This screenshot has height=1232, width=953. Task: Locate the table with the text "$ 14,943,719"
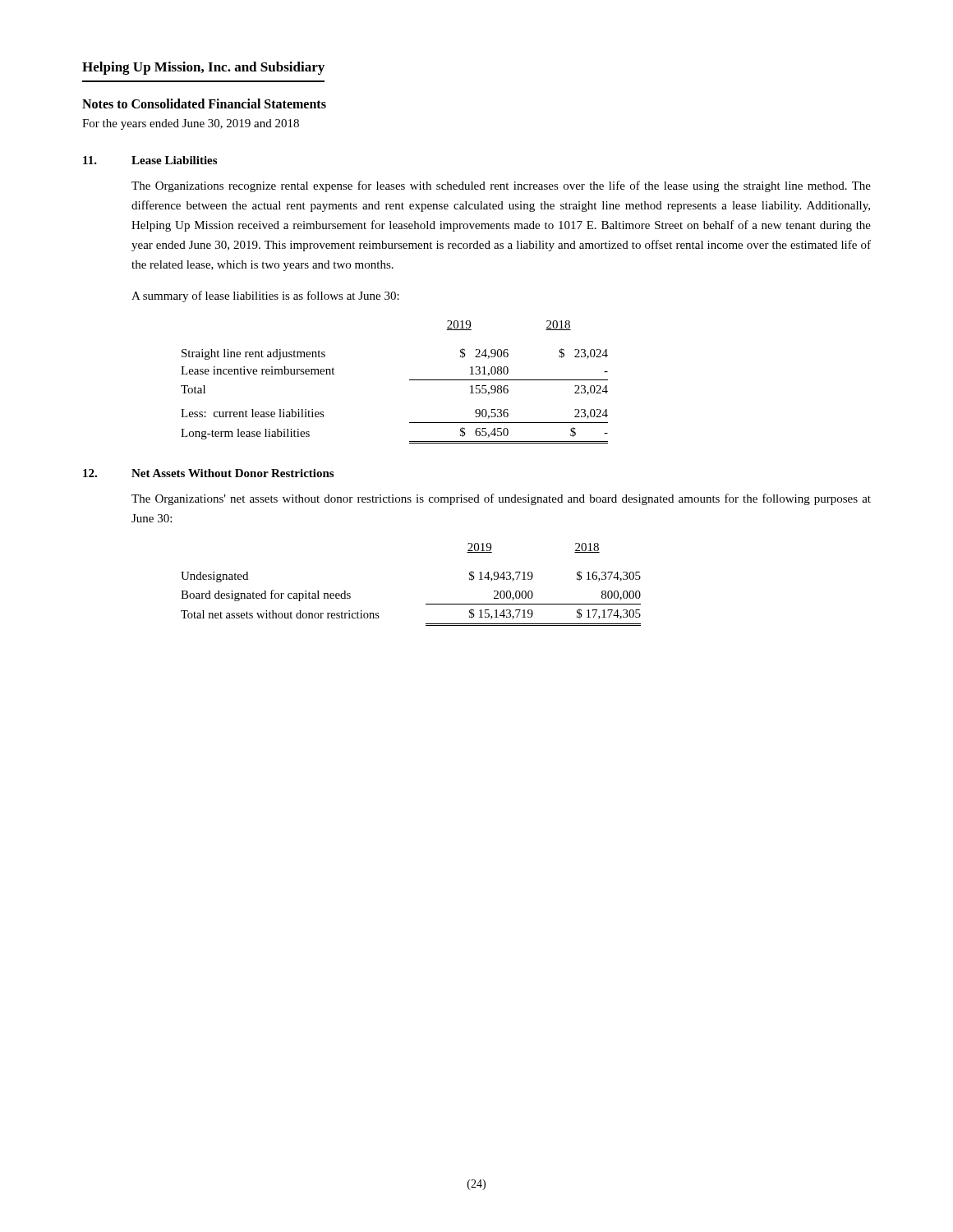(x=501, y=583)
